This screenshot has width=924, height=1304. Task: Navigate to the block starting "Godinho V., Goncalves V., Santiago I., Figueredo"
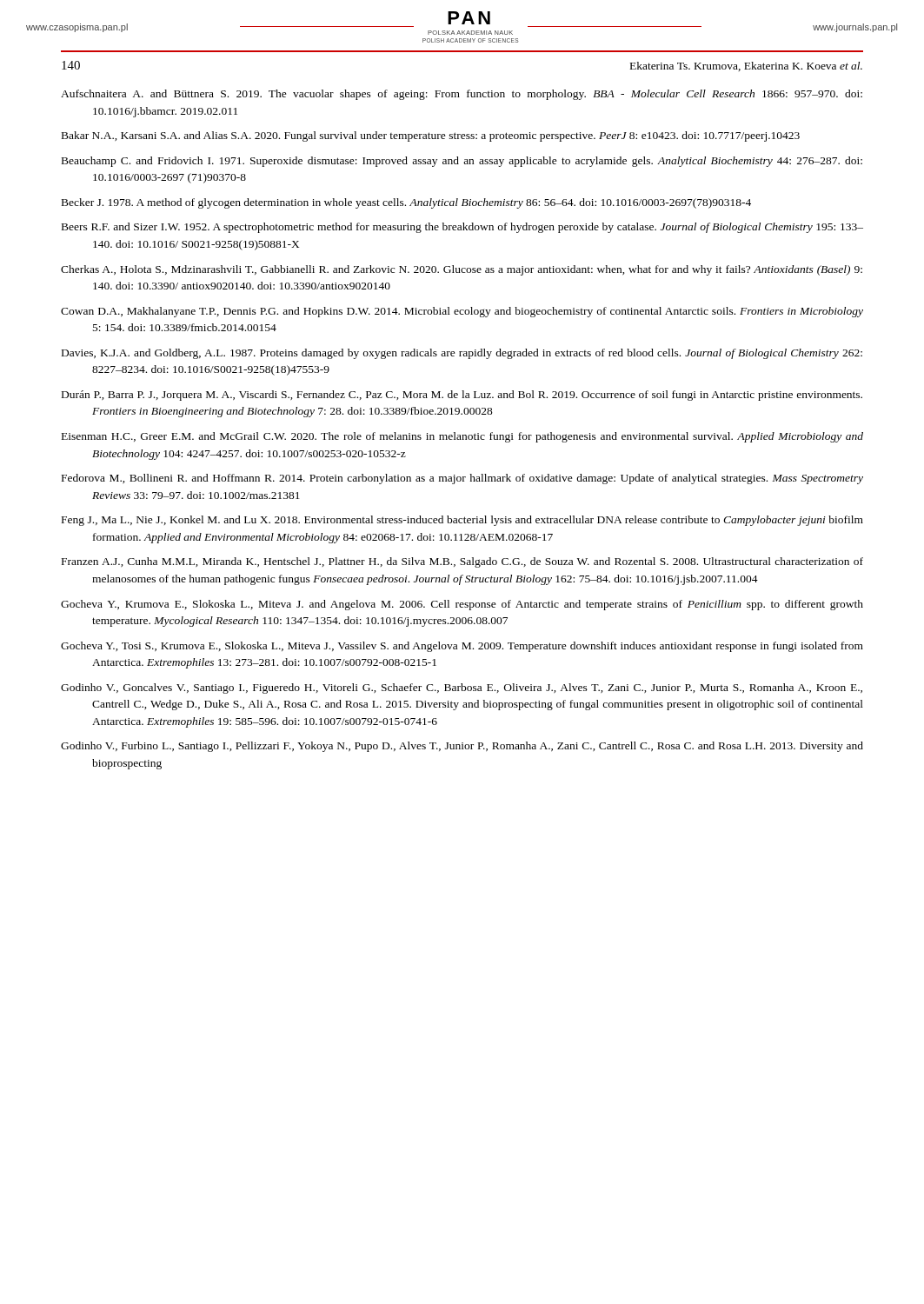pyautogui.click(x=462, y=704)
